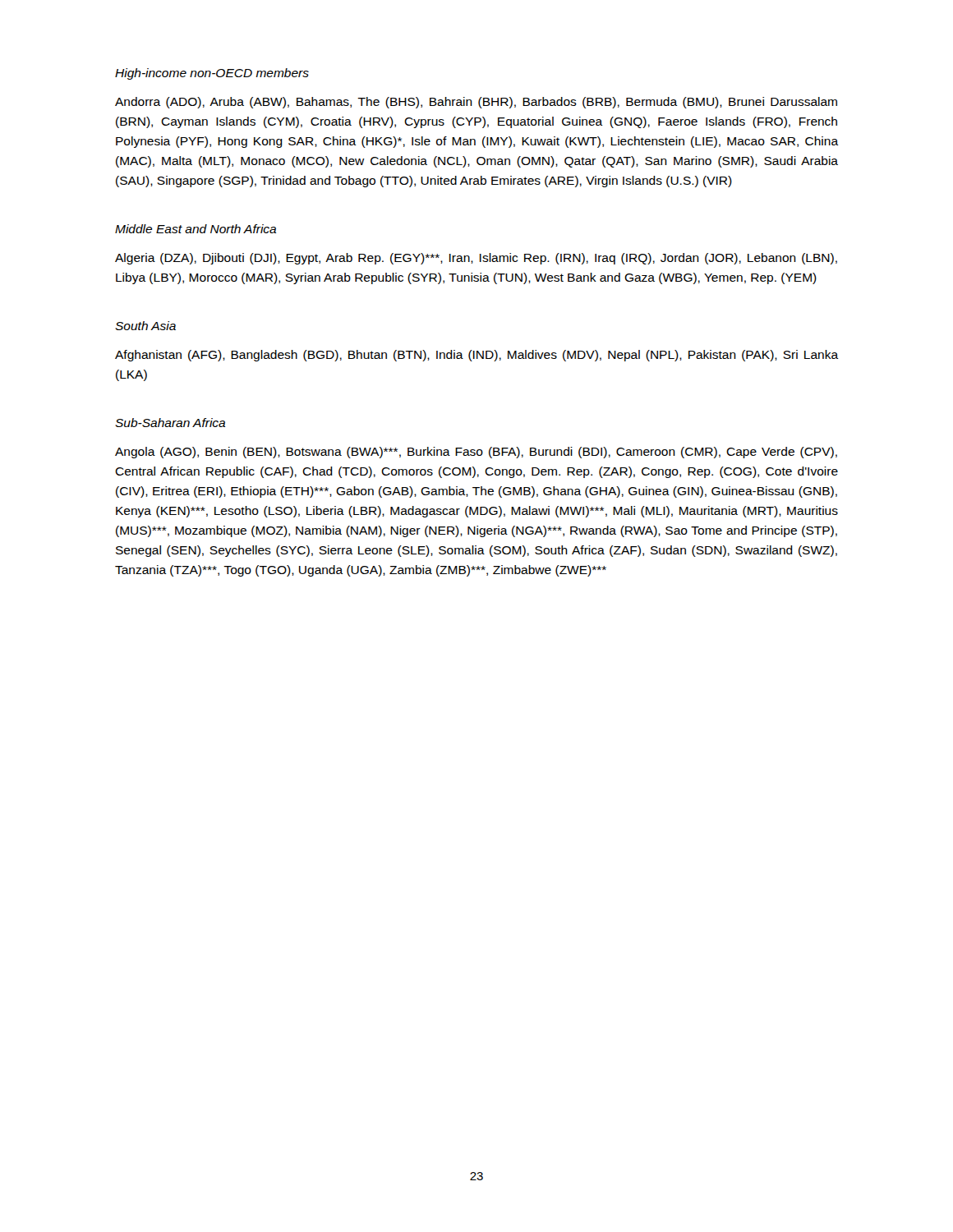Locate the passage starting "Middle East and"
953x1232 pixels.
[x=196, y=229]
